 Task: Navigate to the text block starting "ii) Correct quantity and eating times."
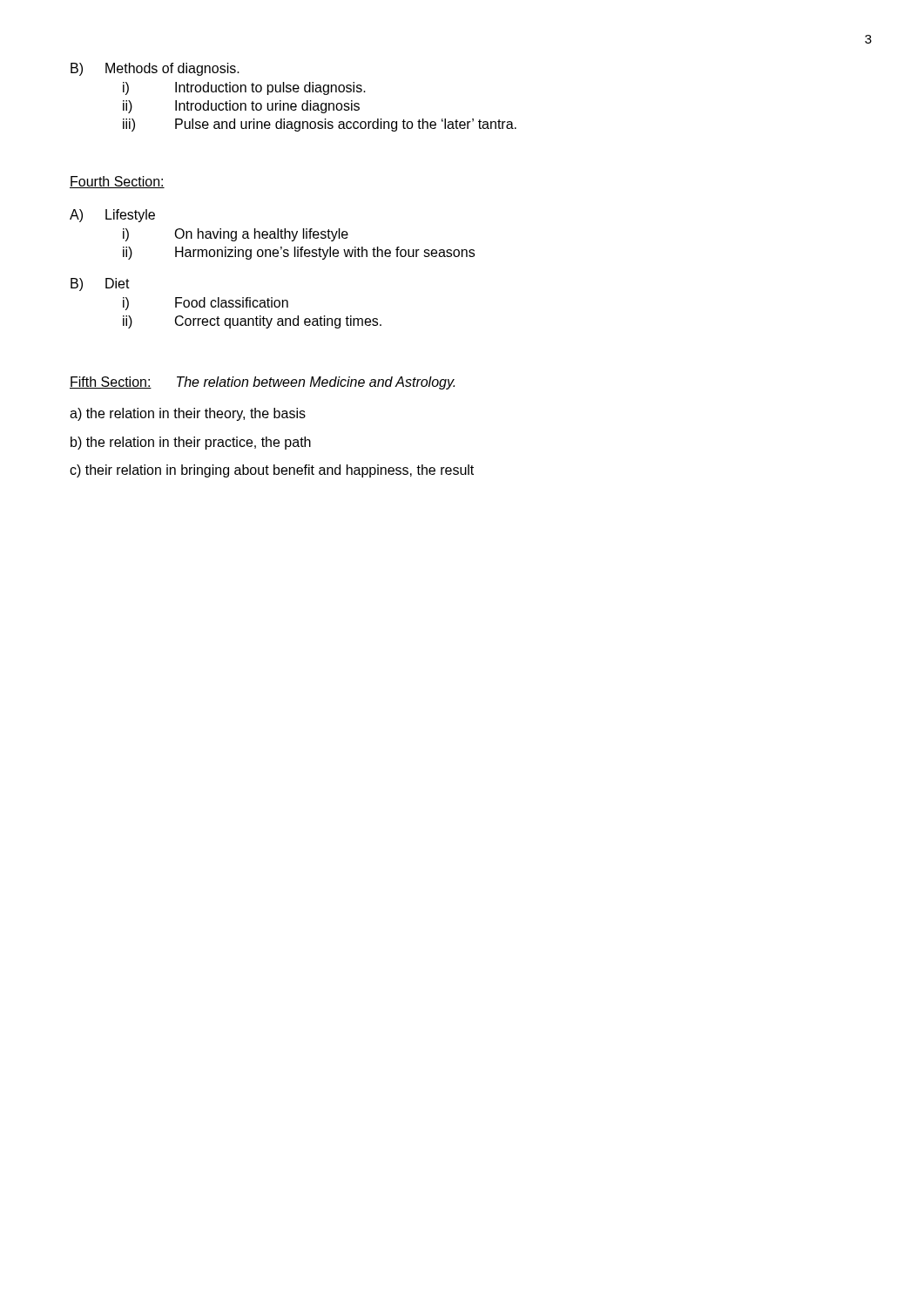252,322
